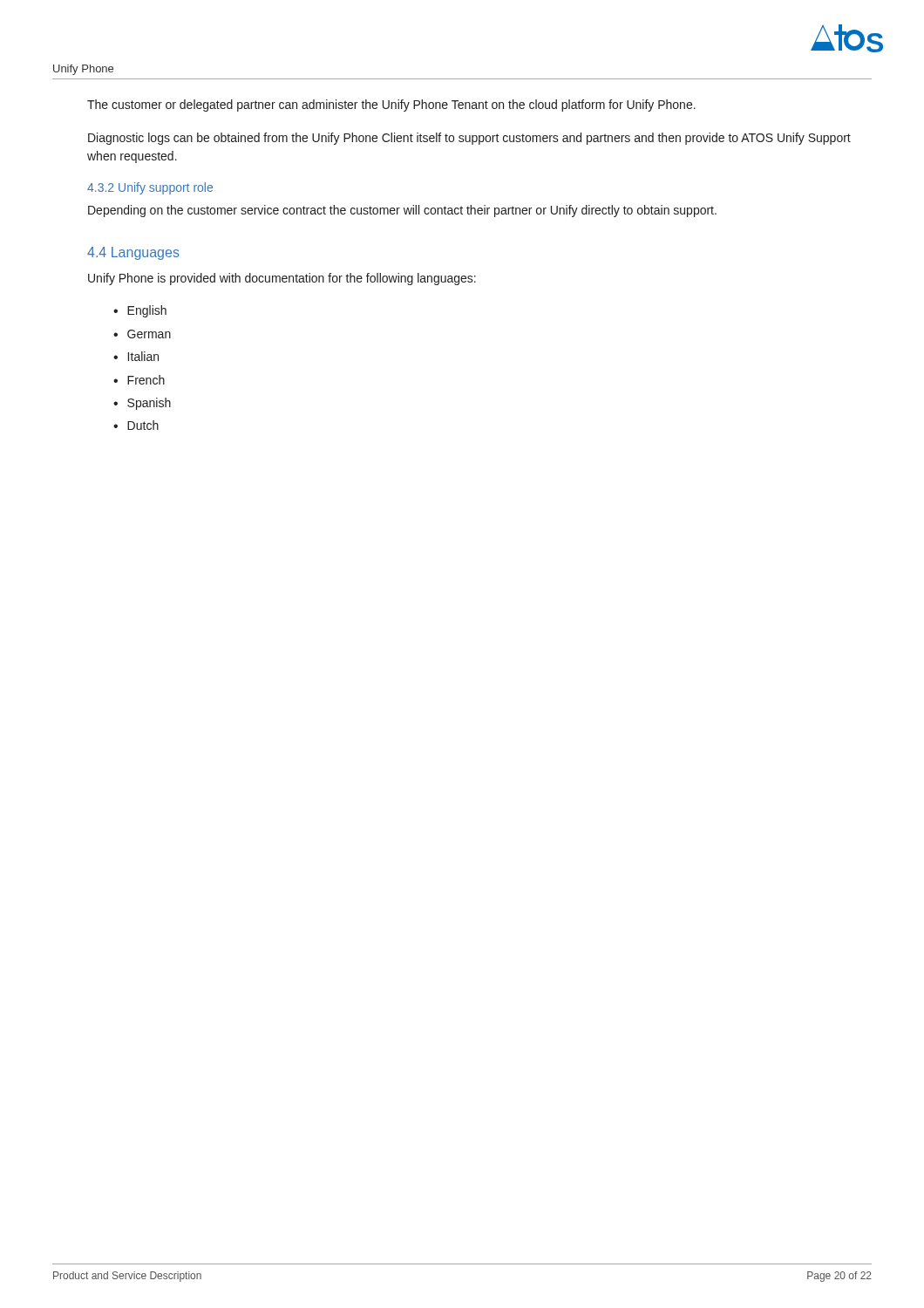Find the text block starting "• German"

coord(142,335)
